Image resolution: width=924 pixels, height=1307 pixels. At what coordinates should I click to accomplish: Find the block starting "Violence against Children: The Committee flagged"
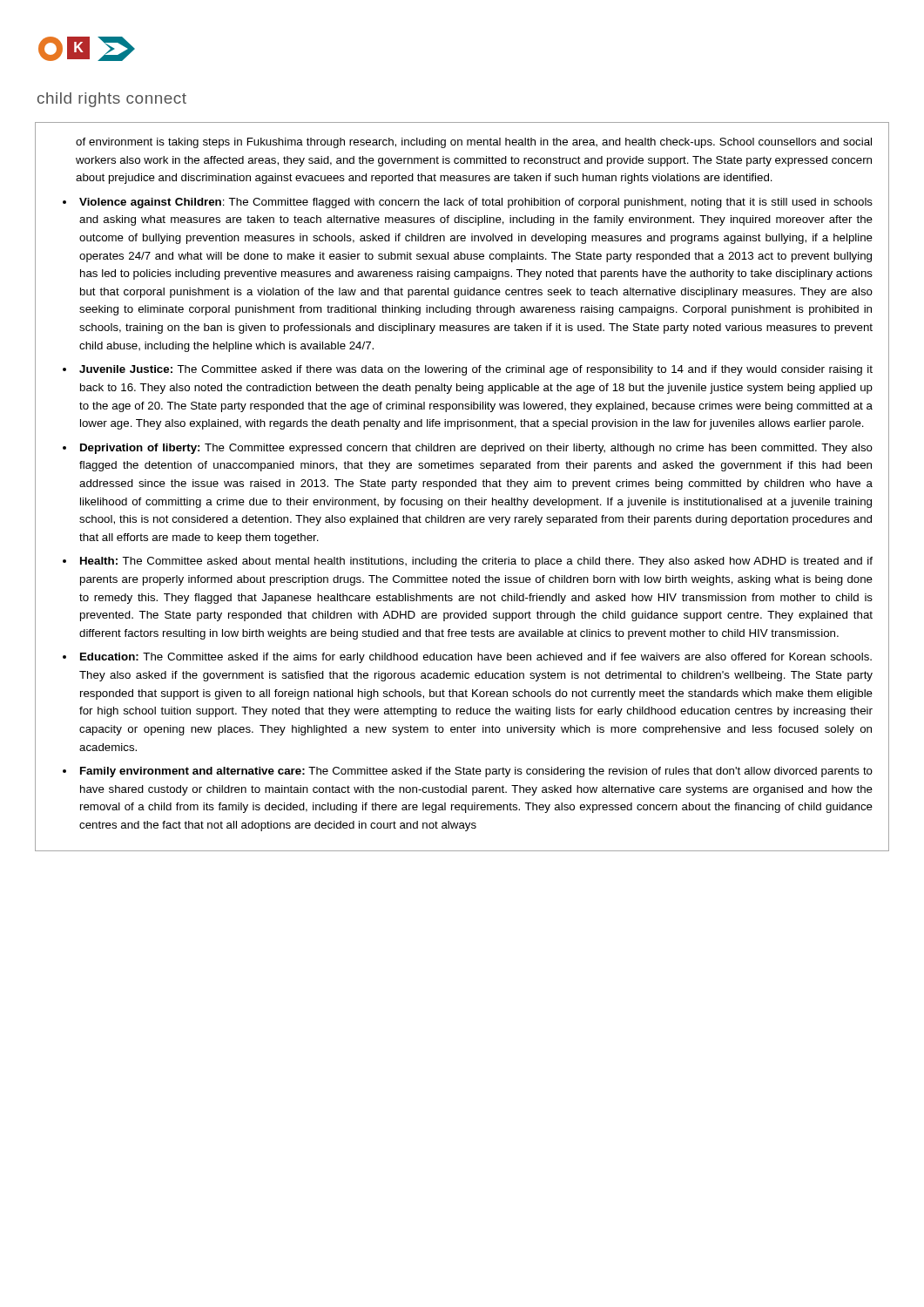point(476,273)
